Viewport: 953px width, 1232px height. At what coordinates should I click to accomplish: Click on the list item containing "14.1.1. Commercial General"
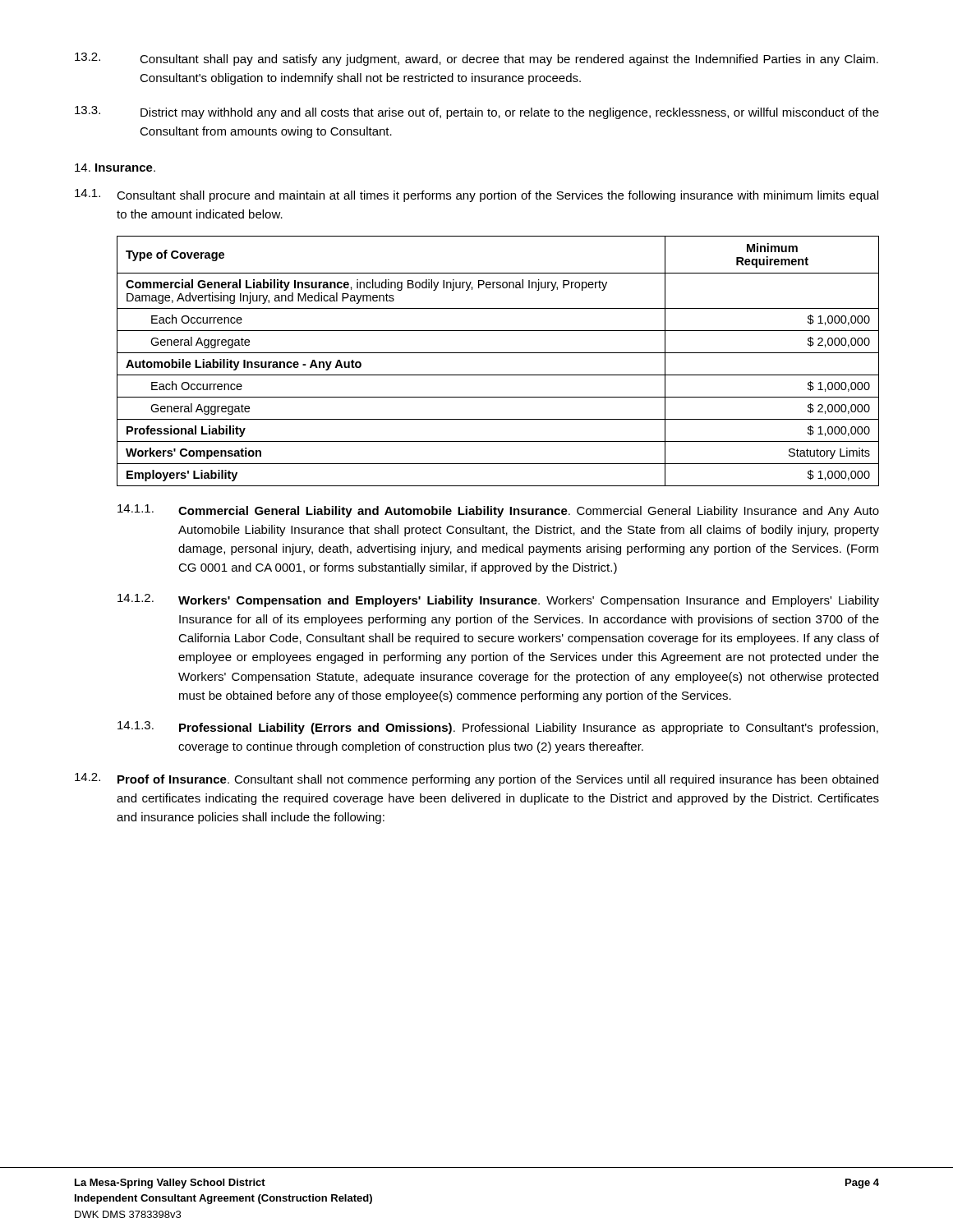498,539
